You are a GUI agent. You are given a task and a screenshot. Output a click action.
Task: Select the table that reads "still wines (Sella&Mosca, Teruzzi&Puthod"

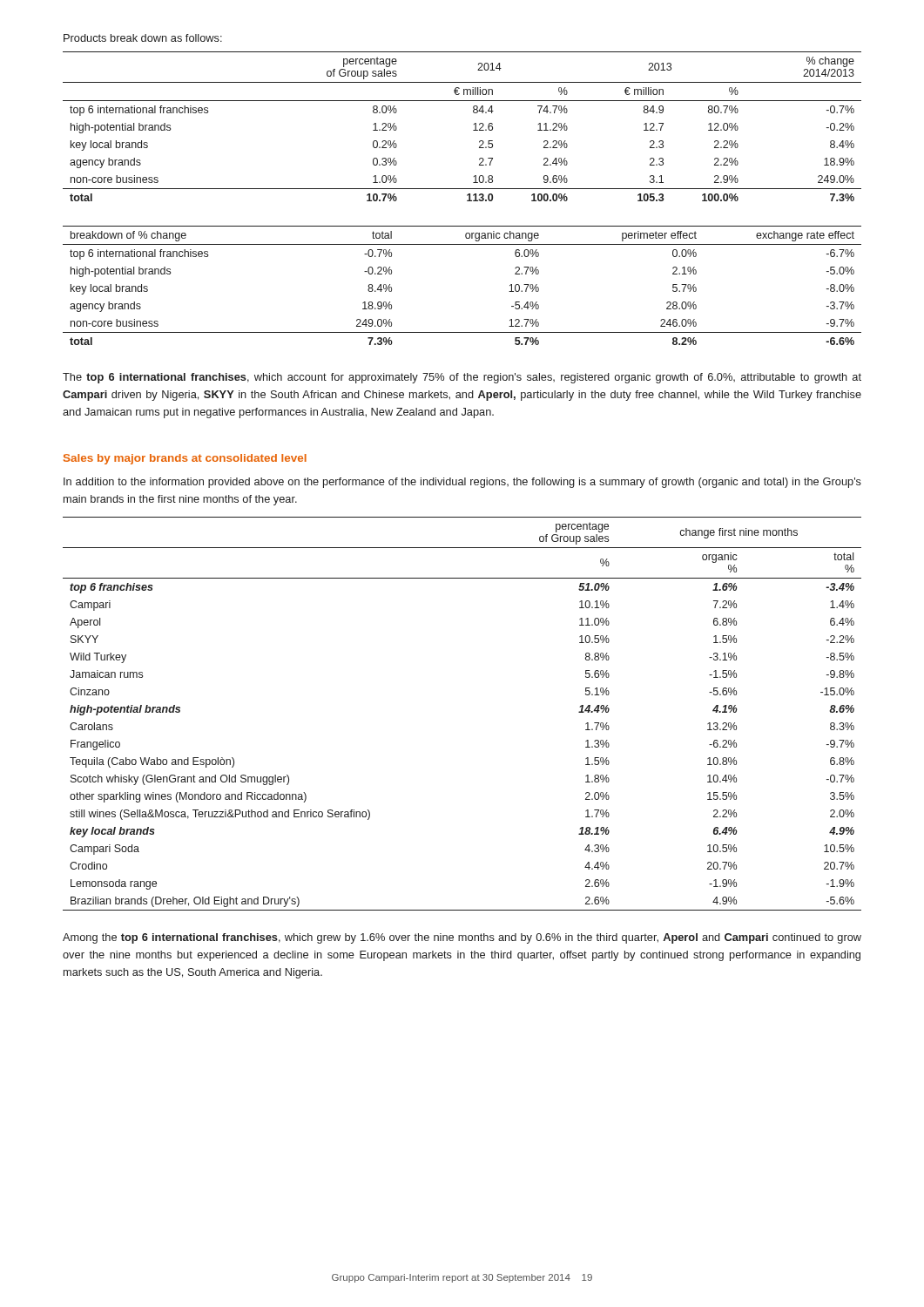(462, 714)
